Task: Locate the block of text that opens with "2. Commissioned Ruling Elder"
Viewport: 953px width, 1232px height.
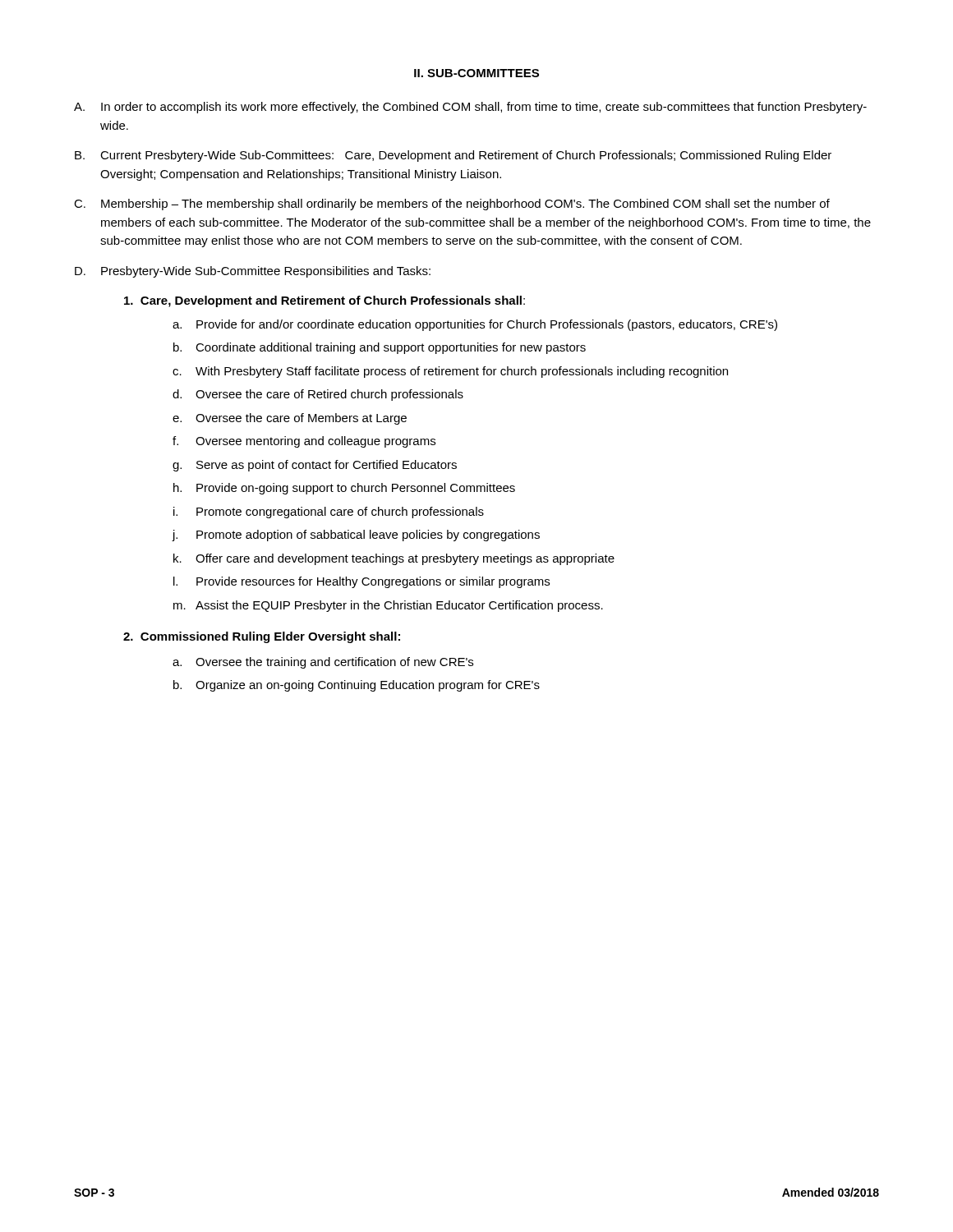Action: (x=262, y=637)
